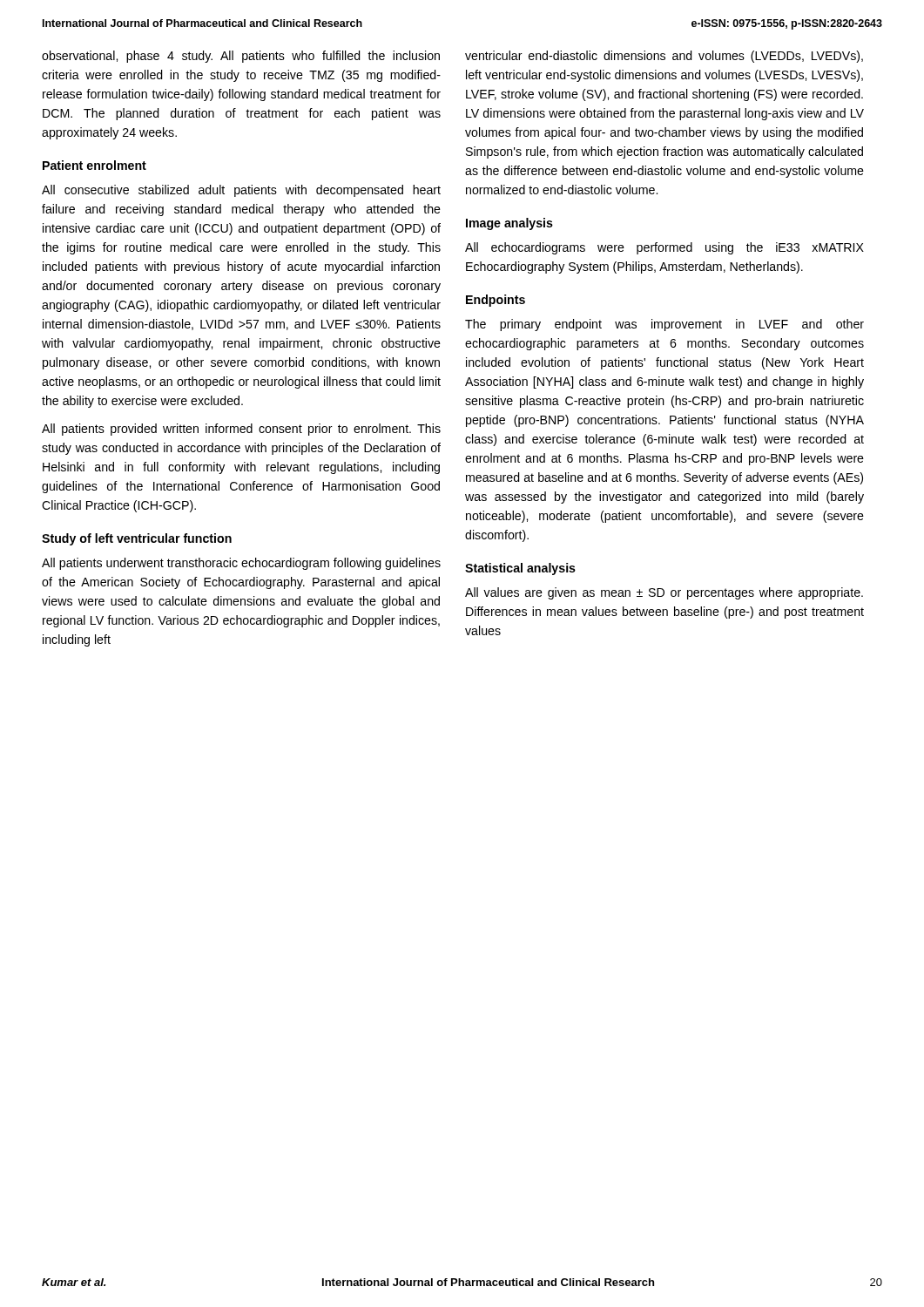Find the block on this page that starts "All values are given as mean ±"
This screenshot has height=1307, width=924.
[x=664, y=612]
